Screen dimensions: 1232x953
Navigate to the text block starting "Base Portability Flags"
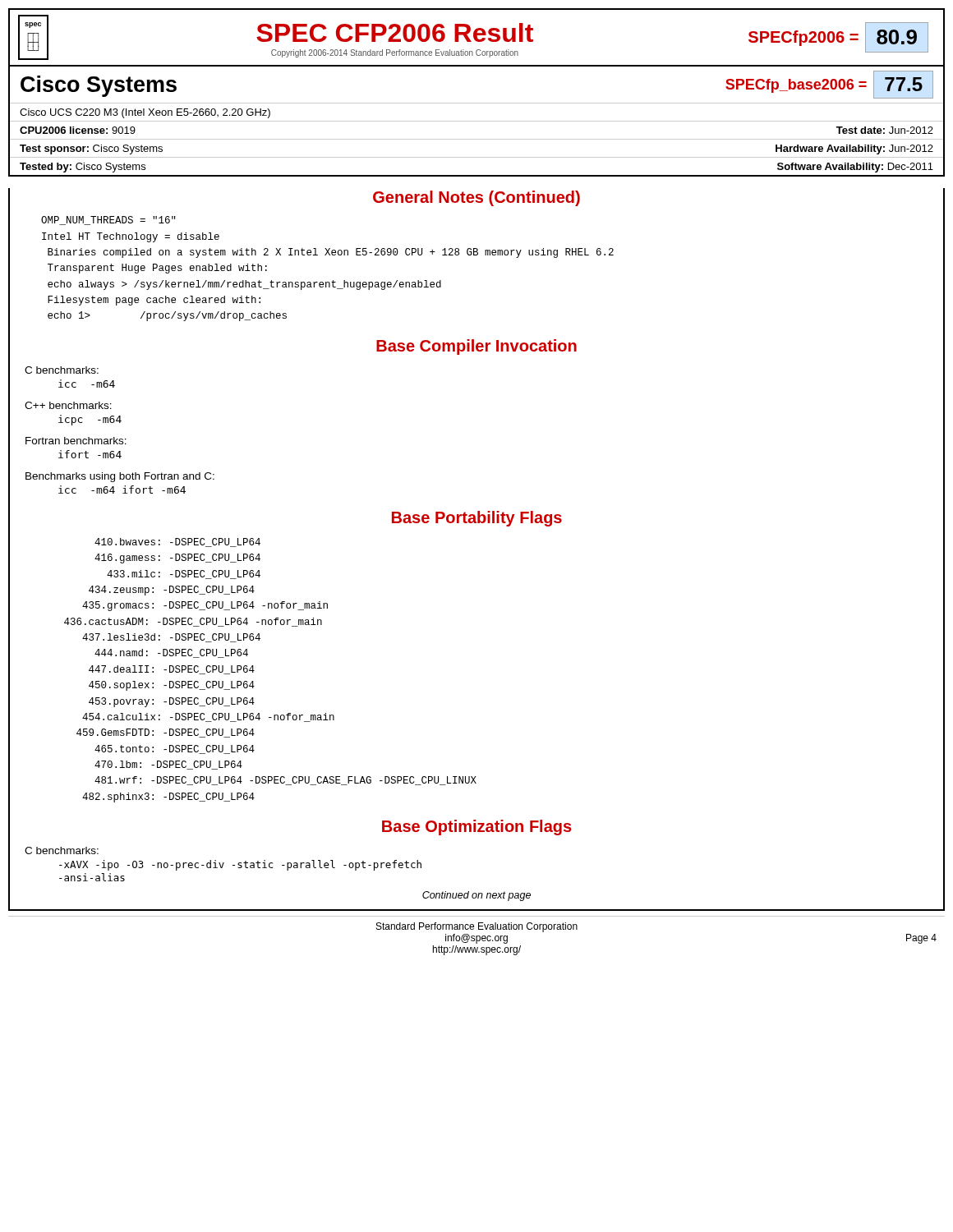[x=476, y=517]
